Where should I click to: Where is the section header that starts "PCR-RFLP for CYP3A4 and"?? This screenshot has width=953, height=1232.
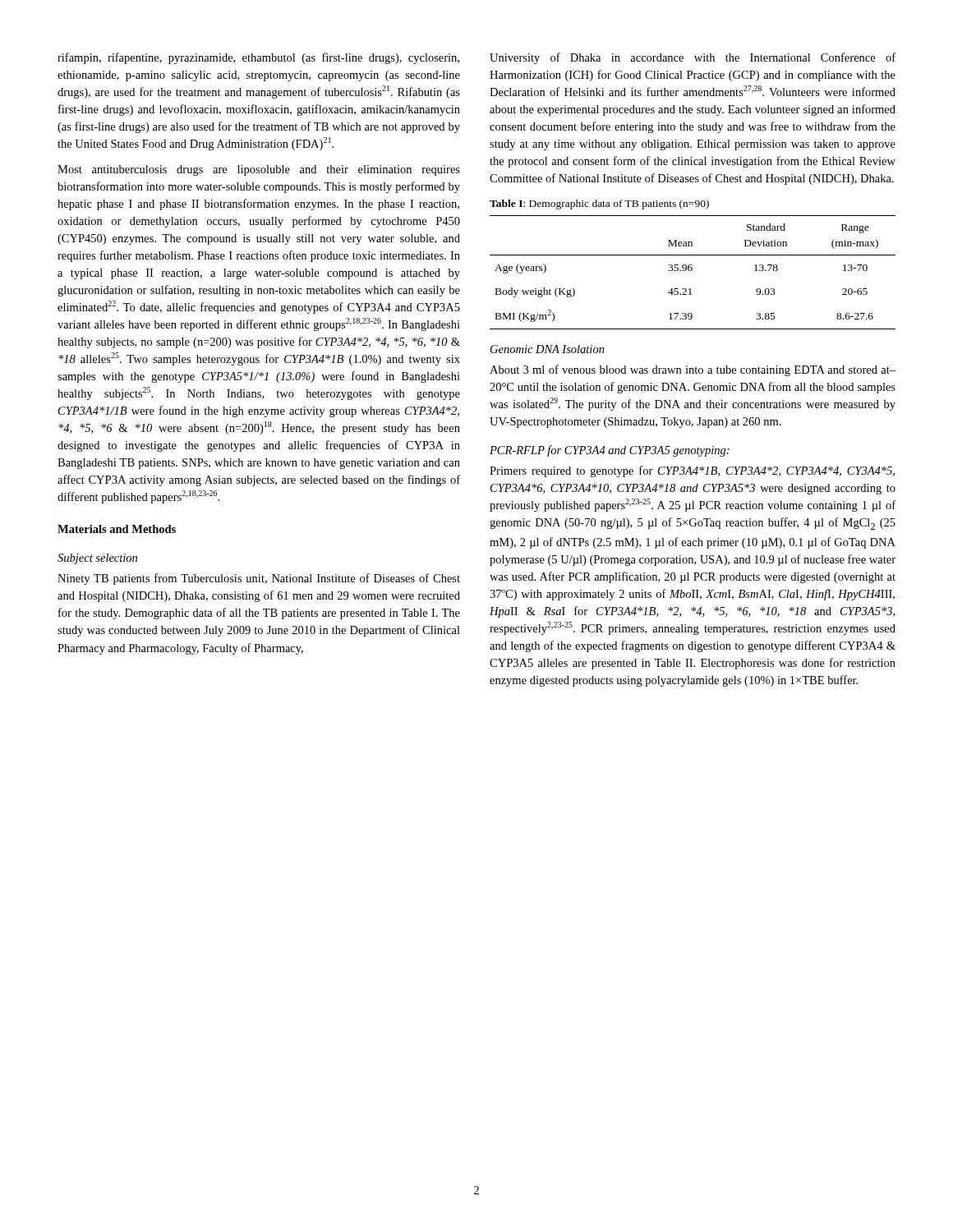693,450
